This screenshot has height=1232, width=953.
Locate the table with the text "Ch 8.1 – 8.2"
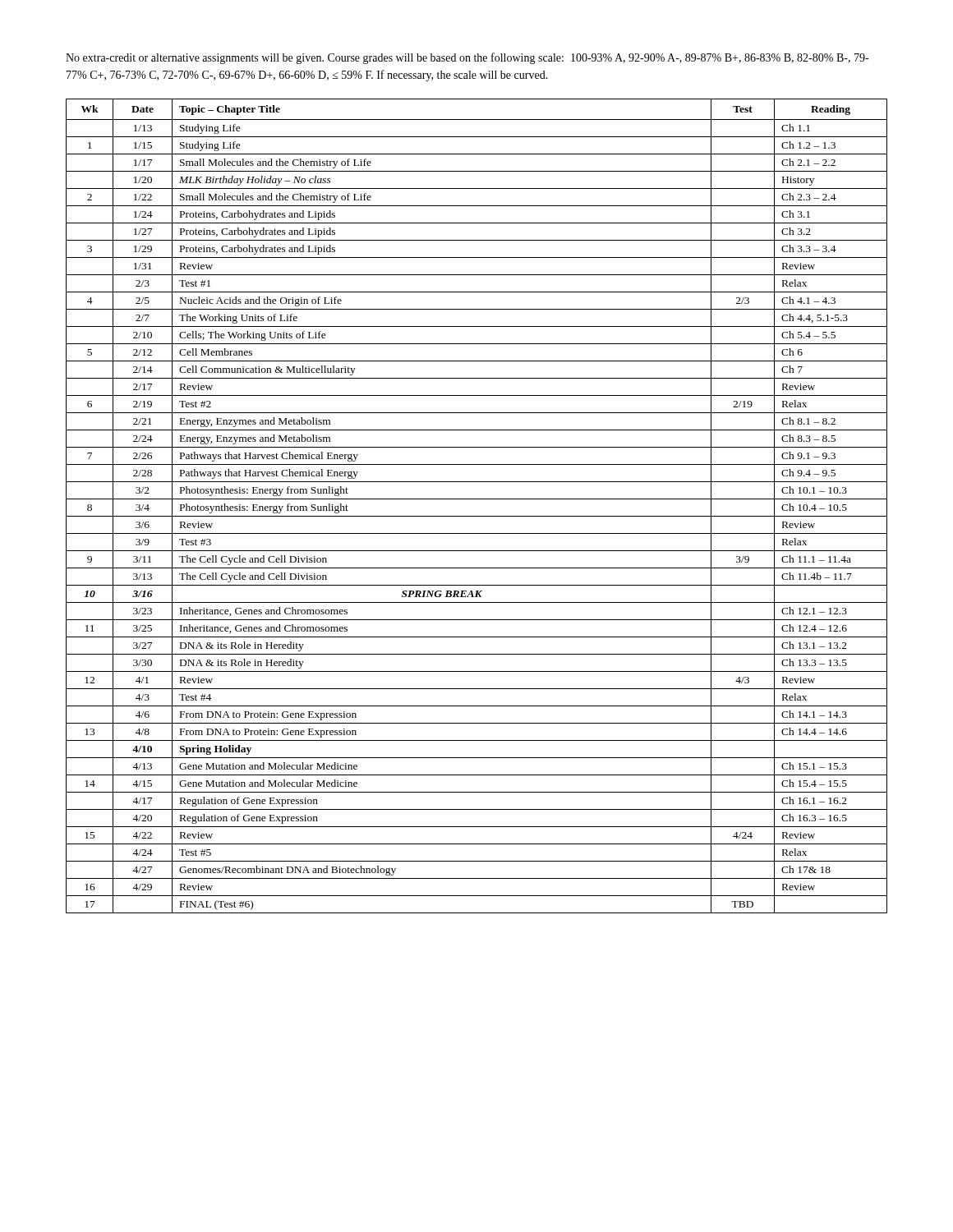coord(476,506)
